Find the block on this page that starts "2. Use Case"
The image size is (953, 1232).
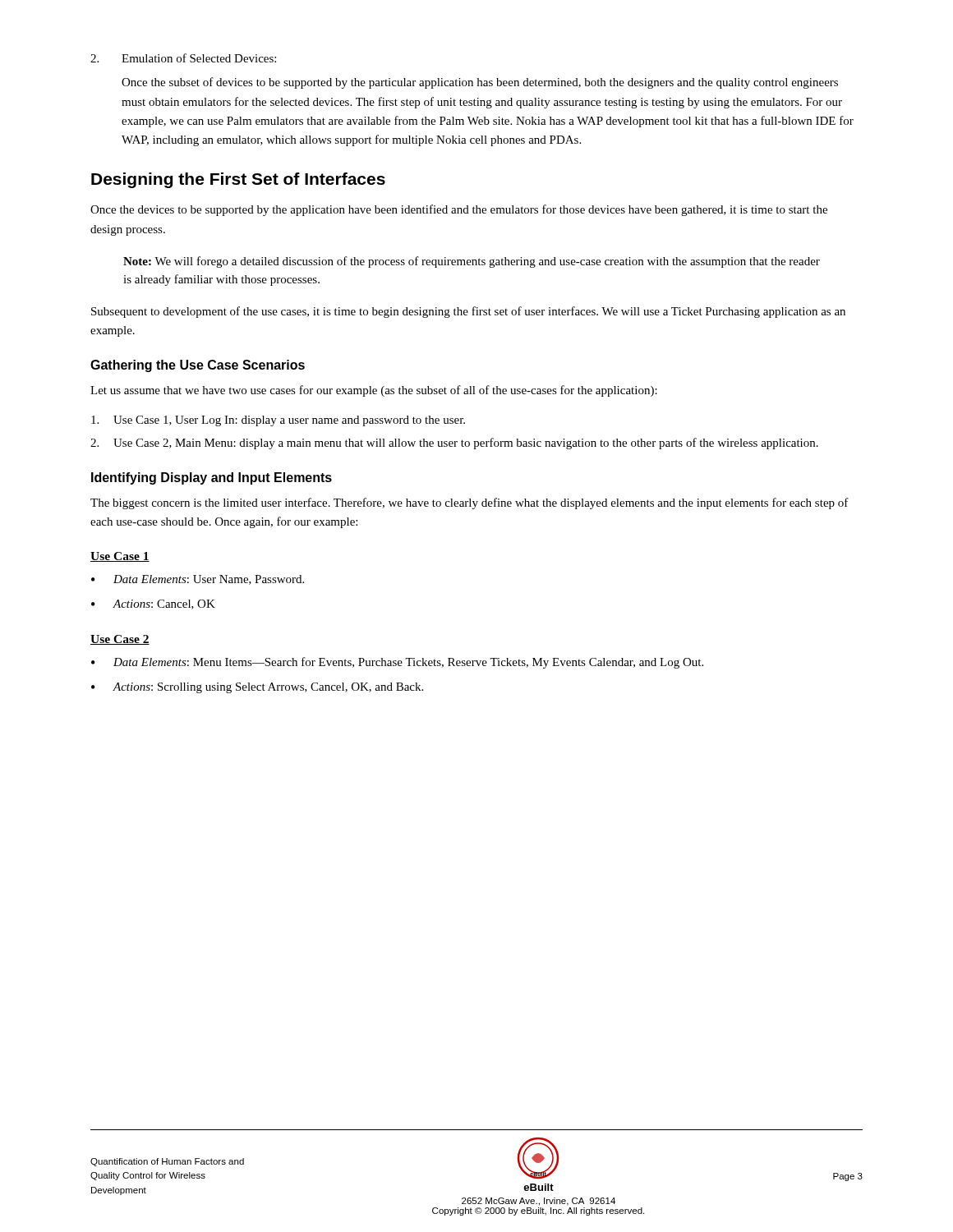(455, 443)
